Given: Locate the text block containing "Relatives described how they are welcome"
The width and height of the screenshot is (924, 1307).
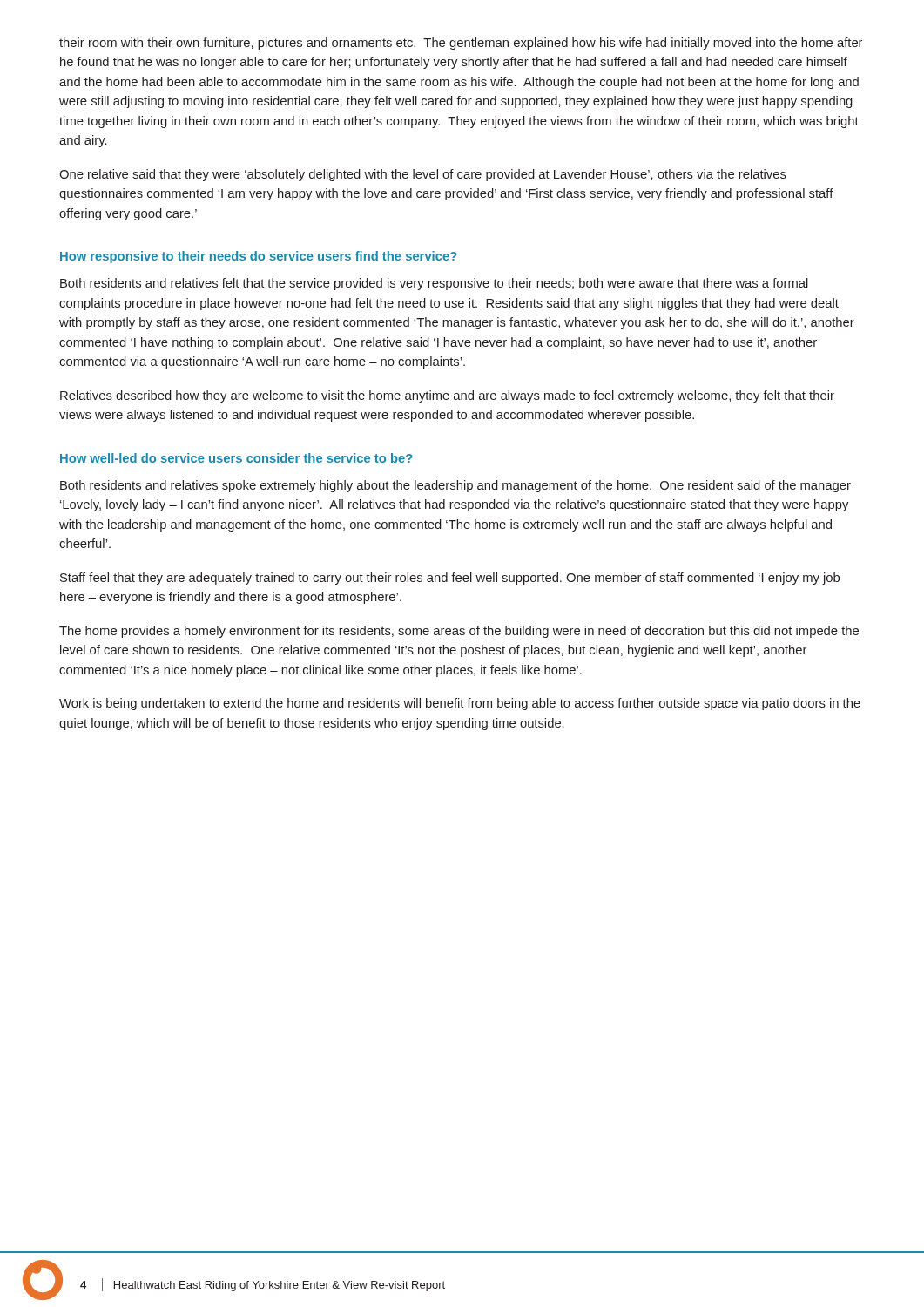Looking at the screenshot, I should (447, 405).
